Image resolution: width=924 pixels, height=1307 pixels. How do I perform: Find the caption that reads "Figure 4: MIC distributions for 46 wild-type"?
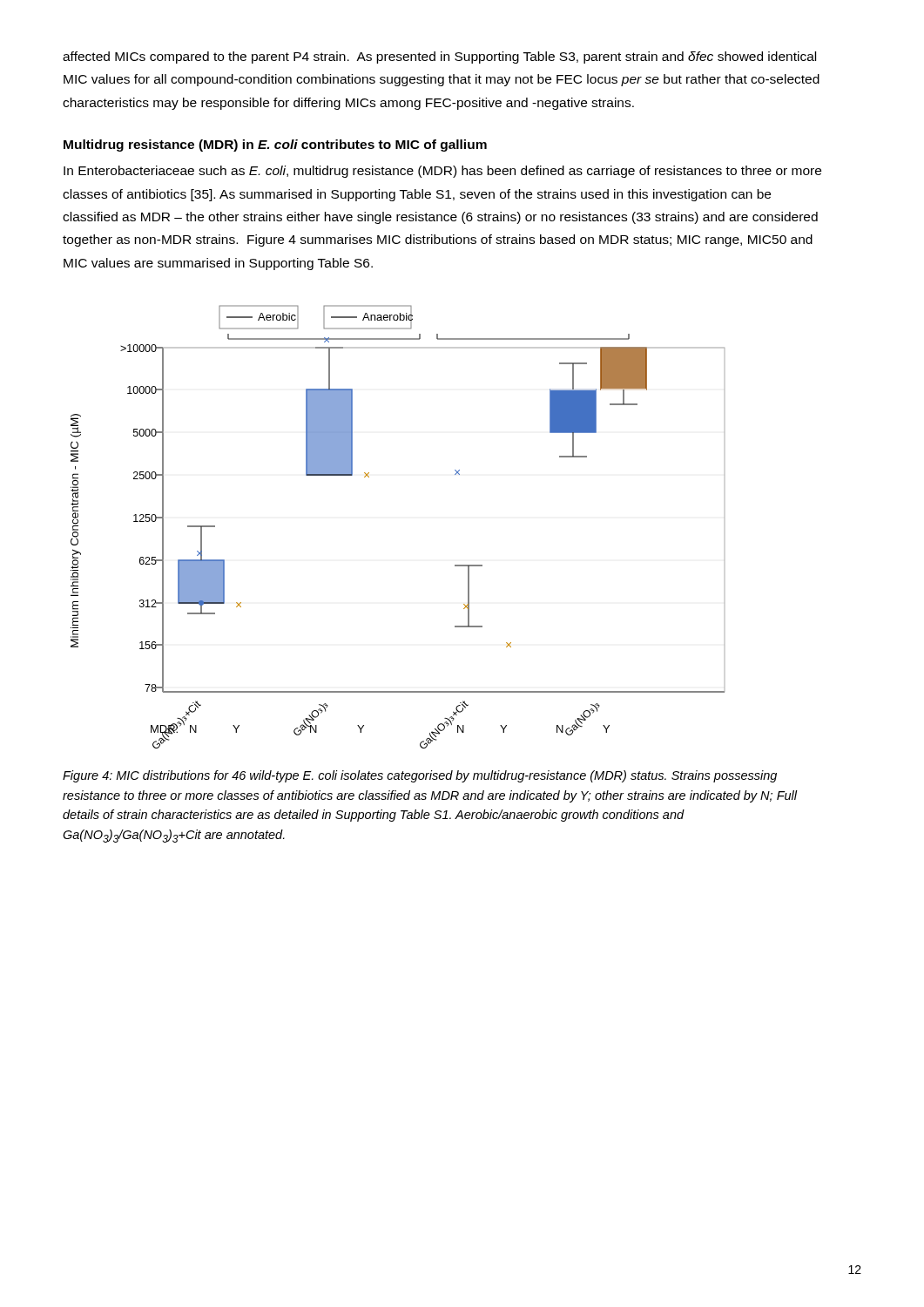(430, 807)
